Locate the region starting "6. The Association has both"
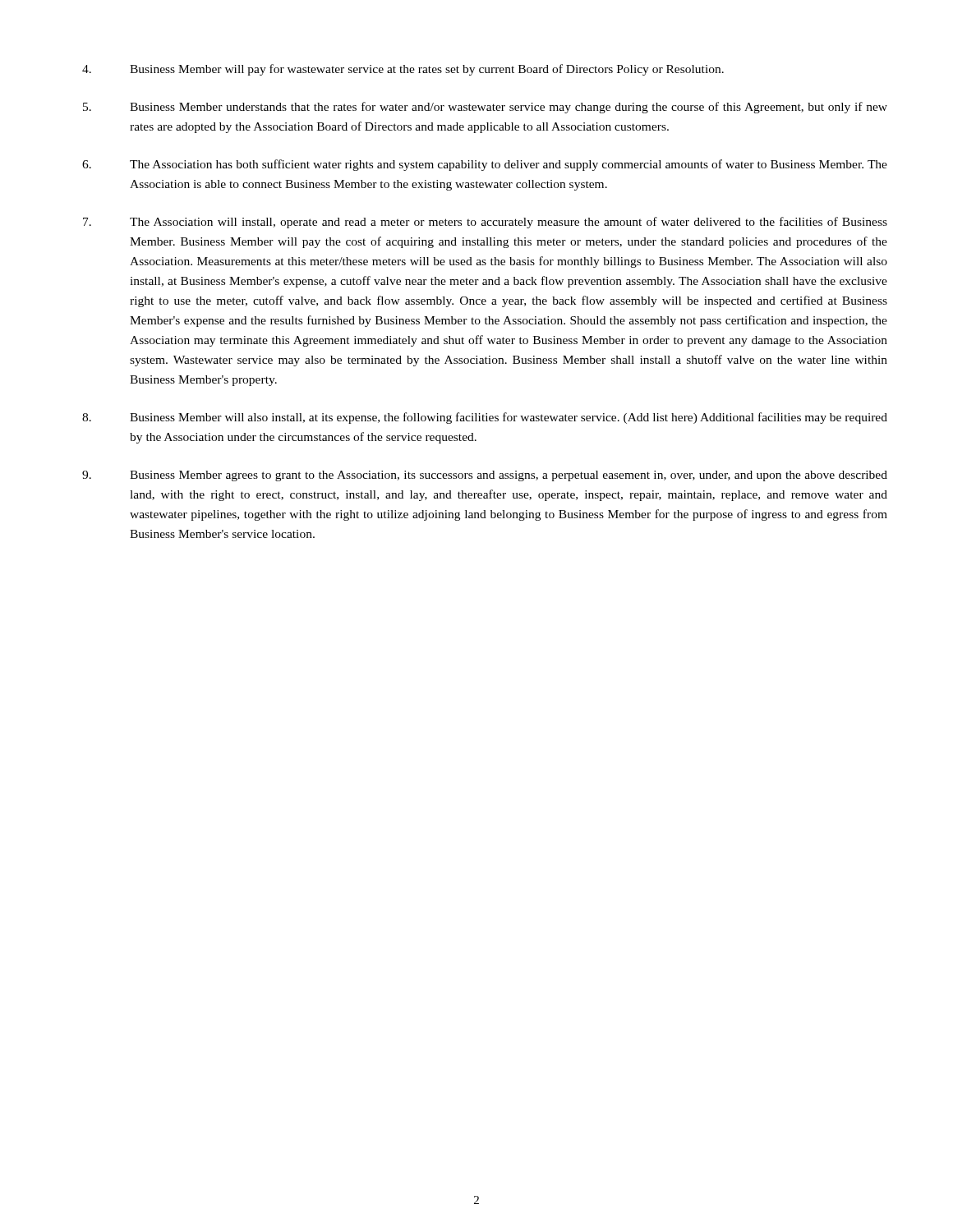 [x=485, y=174]
